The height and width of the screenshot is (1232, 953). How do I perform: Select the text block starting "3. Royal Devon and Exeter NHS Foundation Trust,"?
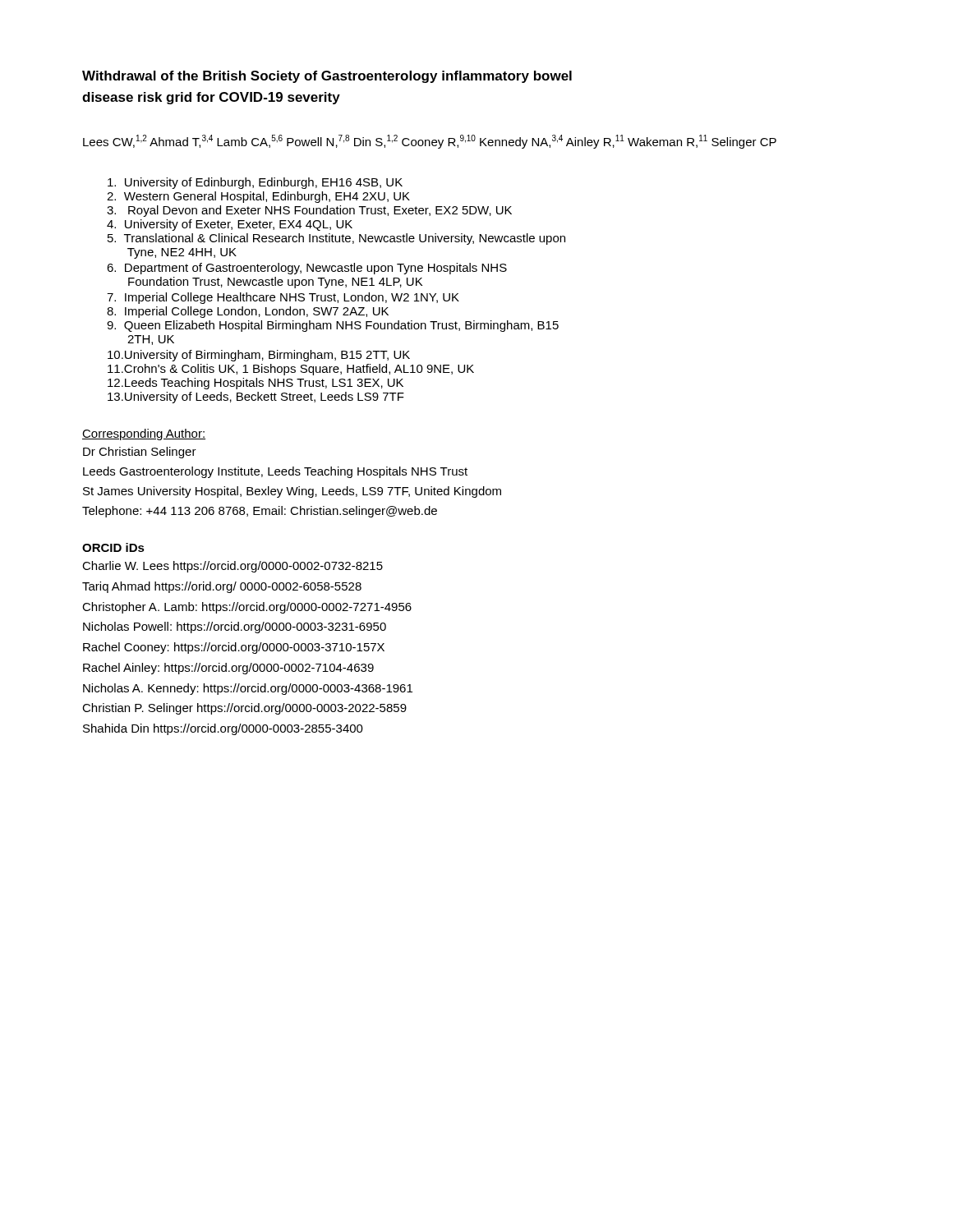coord(310,210)
